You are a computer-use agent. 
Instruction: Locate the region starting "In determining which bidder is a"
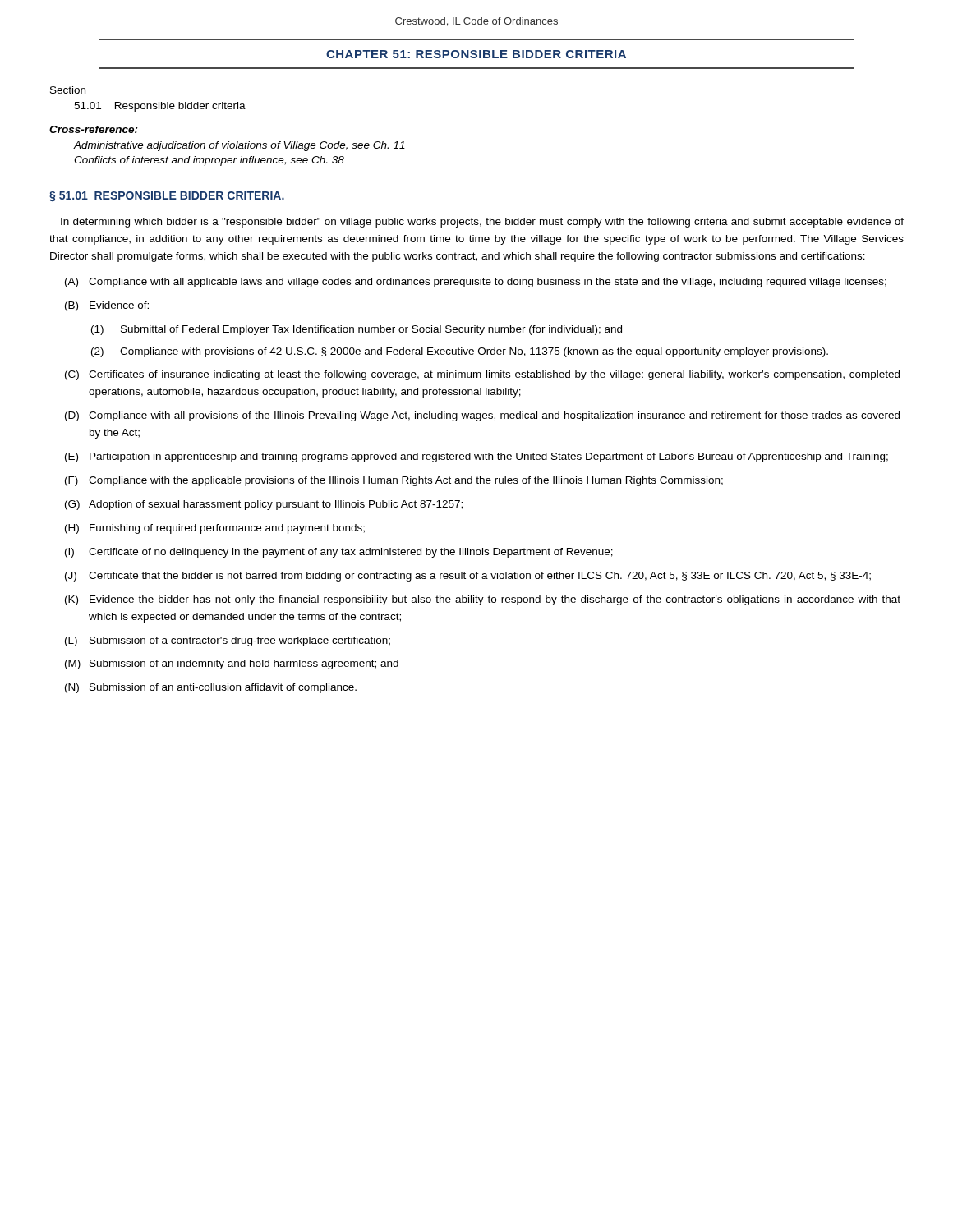pos(476,239)
